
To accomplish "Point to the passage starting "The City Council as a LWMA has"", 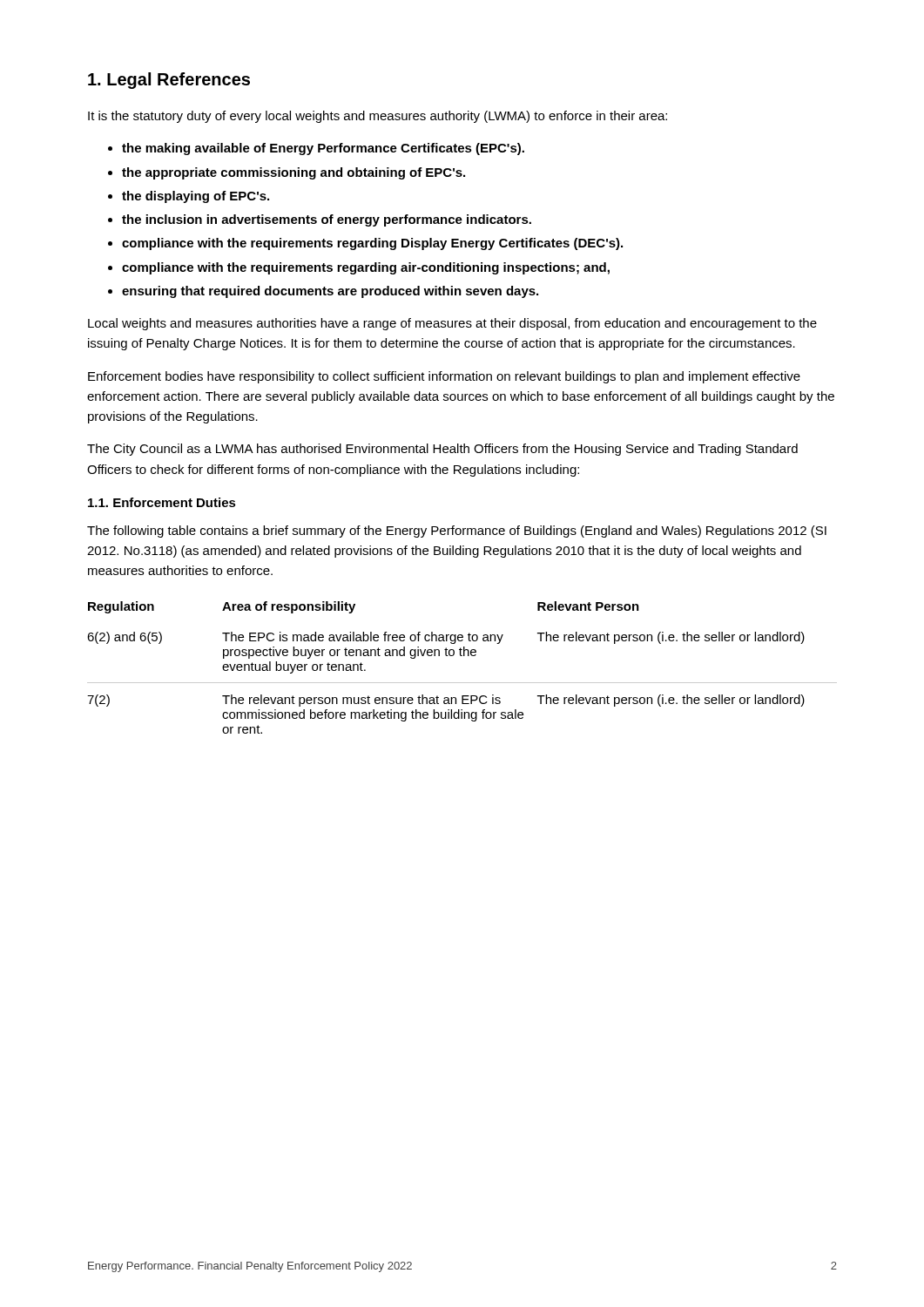I will [x=462, y=459].
